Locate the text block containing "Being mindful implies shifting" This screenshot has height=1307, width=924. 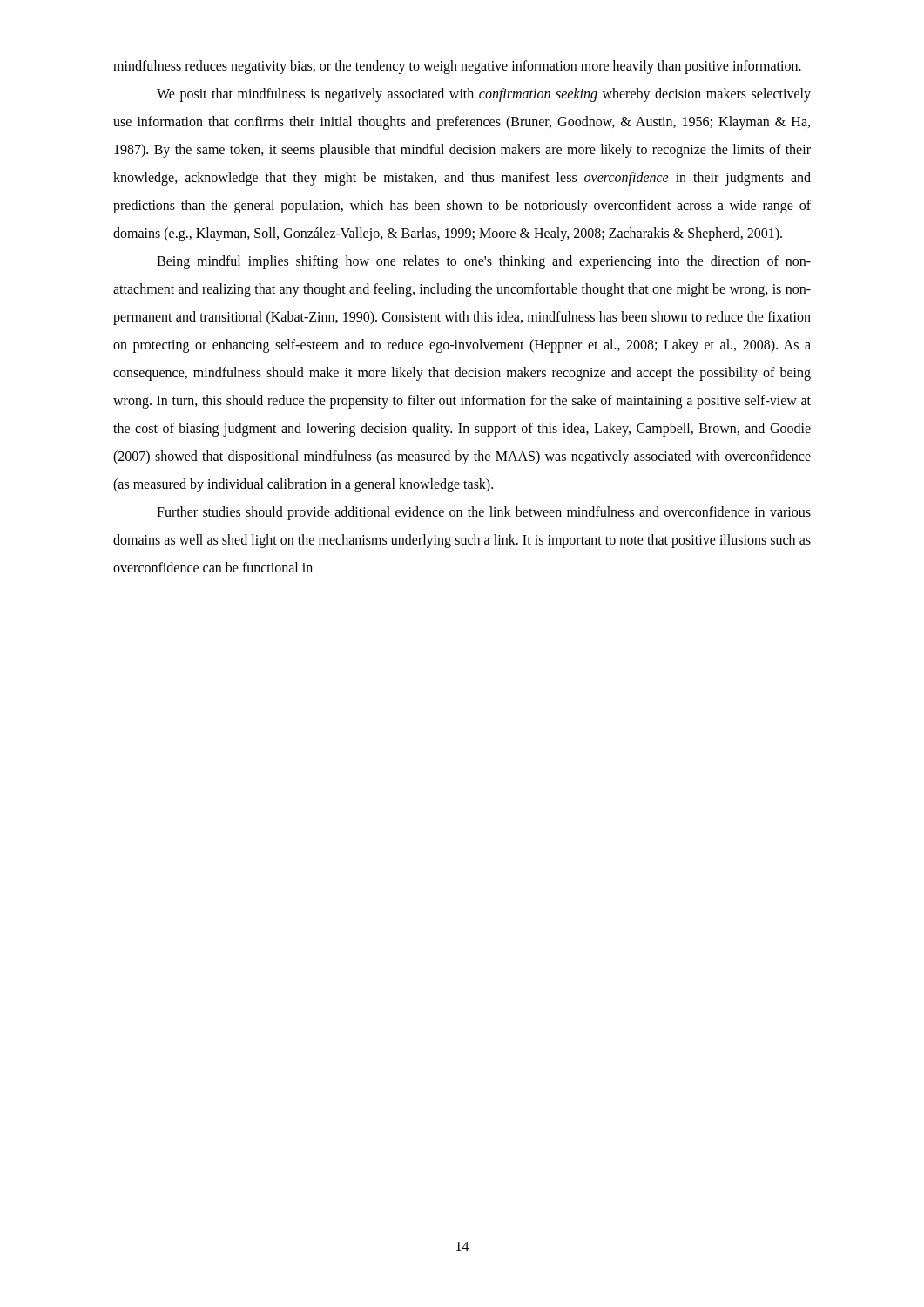tap(462, 373)
